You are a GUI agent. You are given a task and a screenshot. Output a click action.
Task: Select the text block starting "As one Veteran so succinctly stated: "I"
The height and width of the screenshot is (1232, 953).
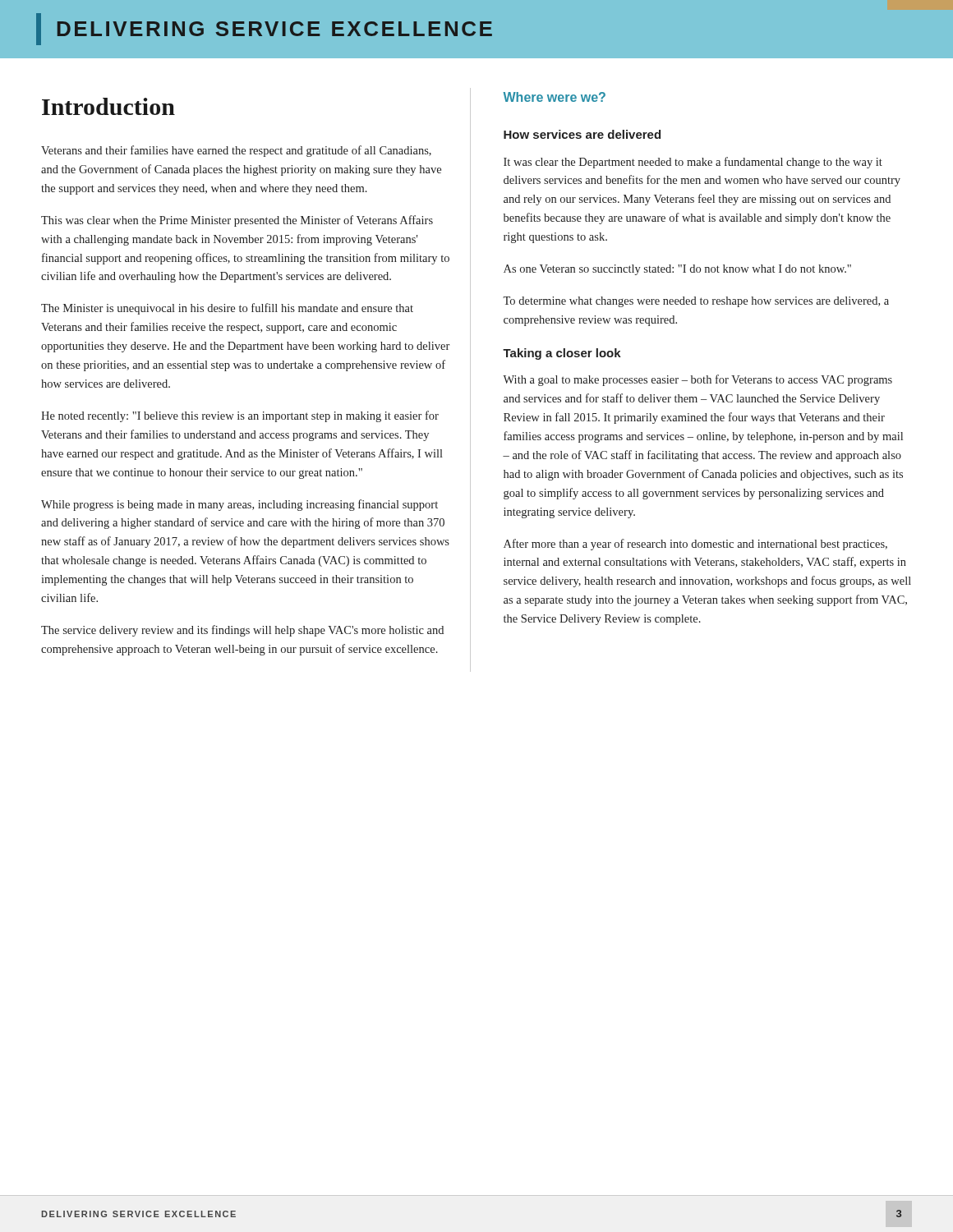coord(677,269)
